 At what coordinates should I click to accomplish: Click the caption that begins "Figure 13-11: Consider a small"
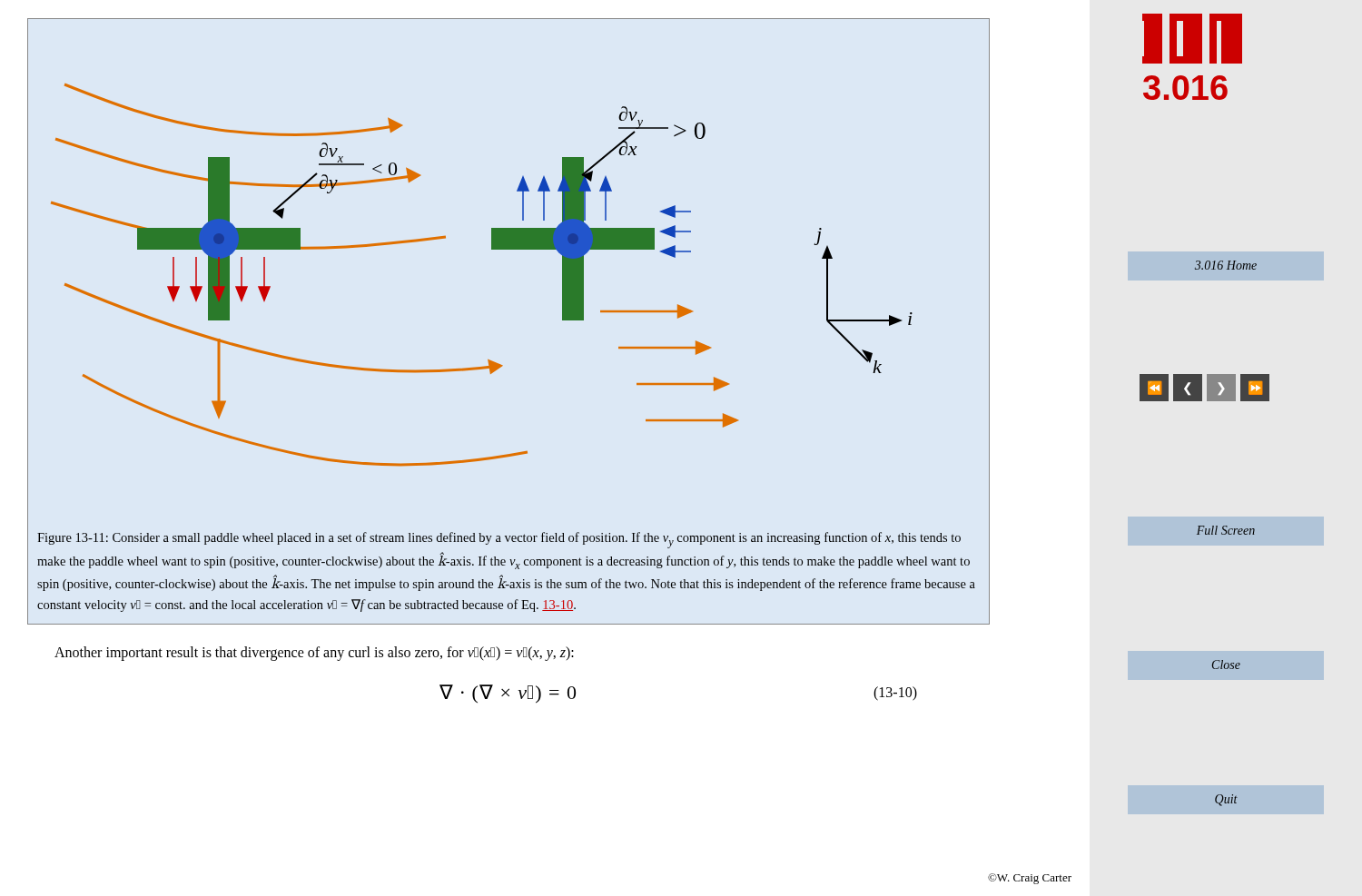(506, 571)
